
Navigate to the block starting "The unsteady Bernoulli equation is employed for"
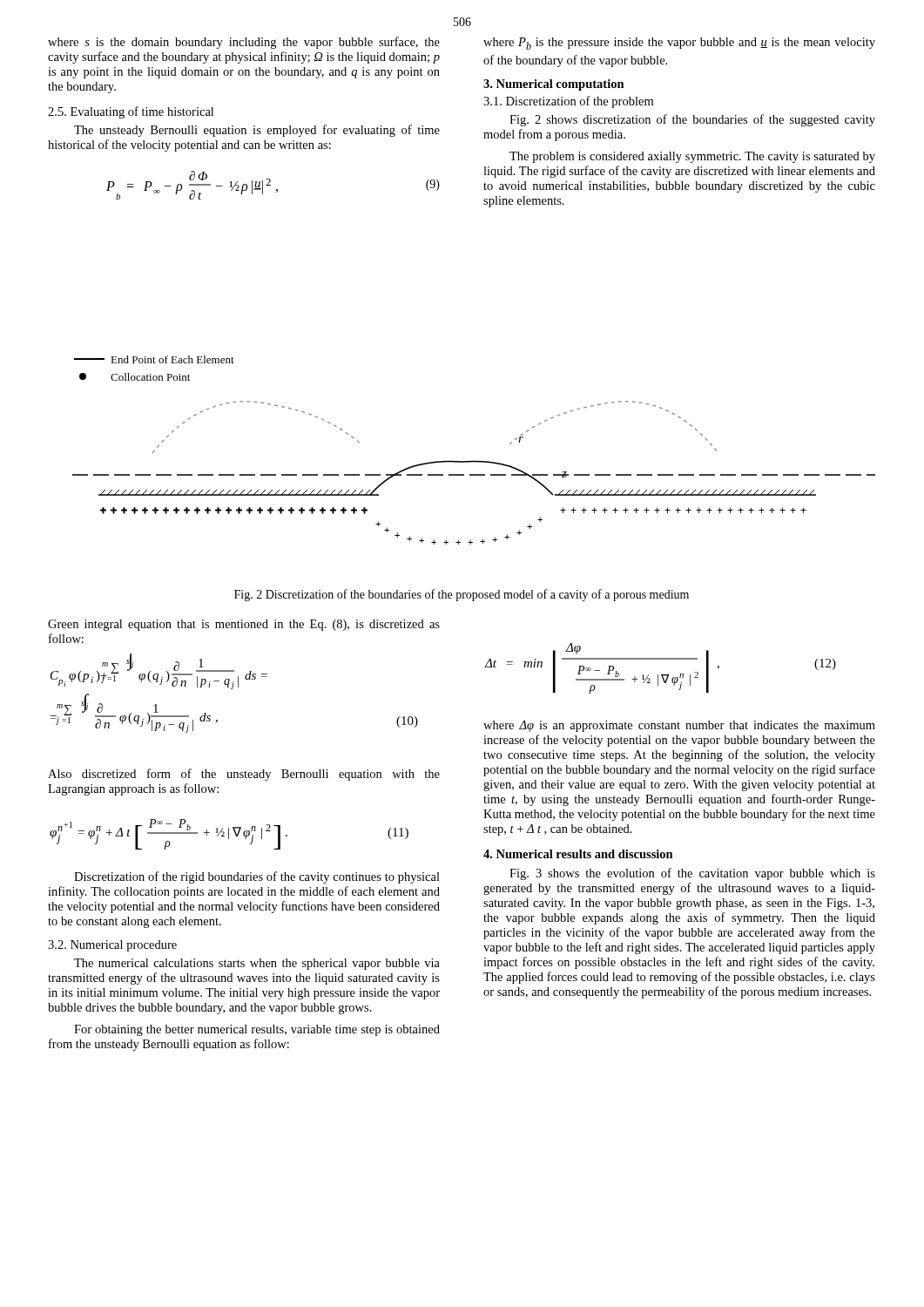click(244, 138)
